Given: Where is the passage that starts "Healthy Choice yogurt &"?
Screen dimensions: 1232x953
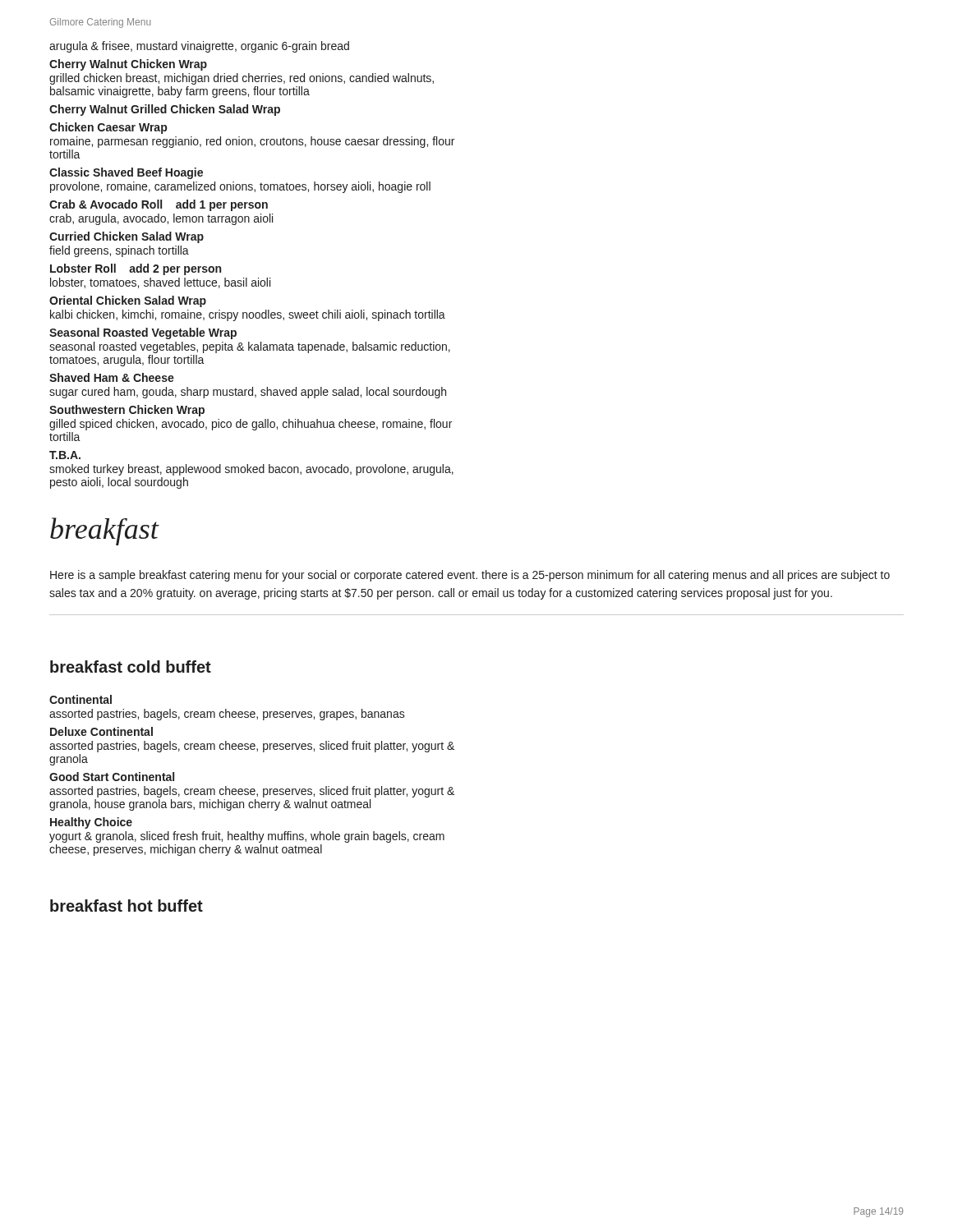Looking at the screenshot, I should [91, 823].
